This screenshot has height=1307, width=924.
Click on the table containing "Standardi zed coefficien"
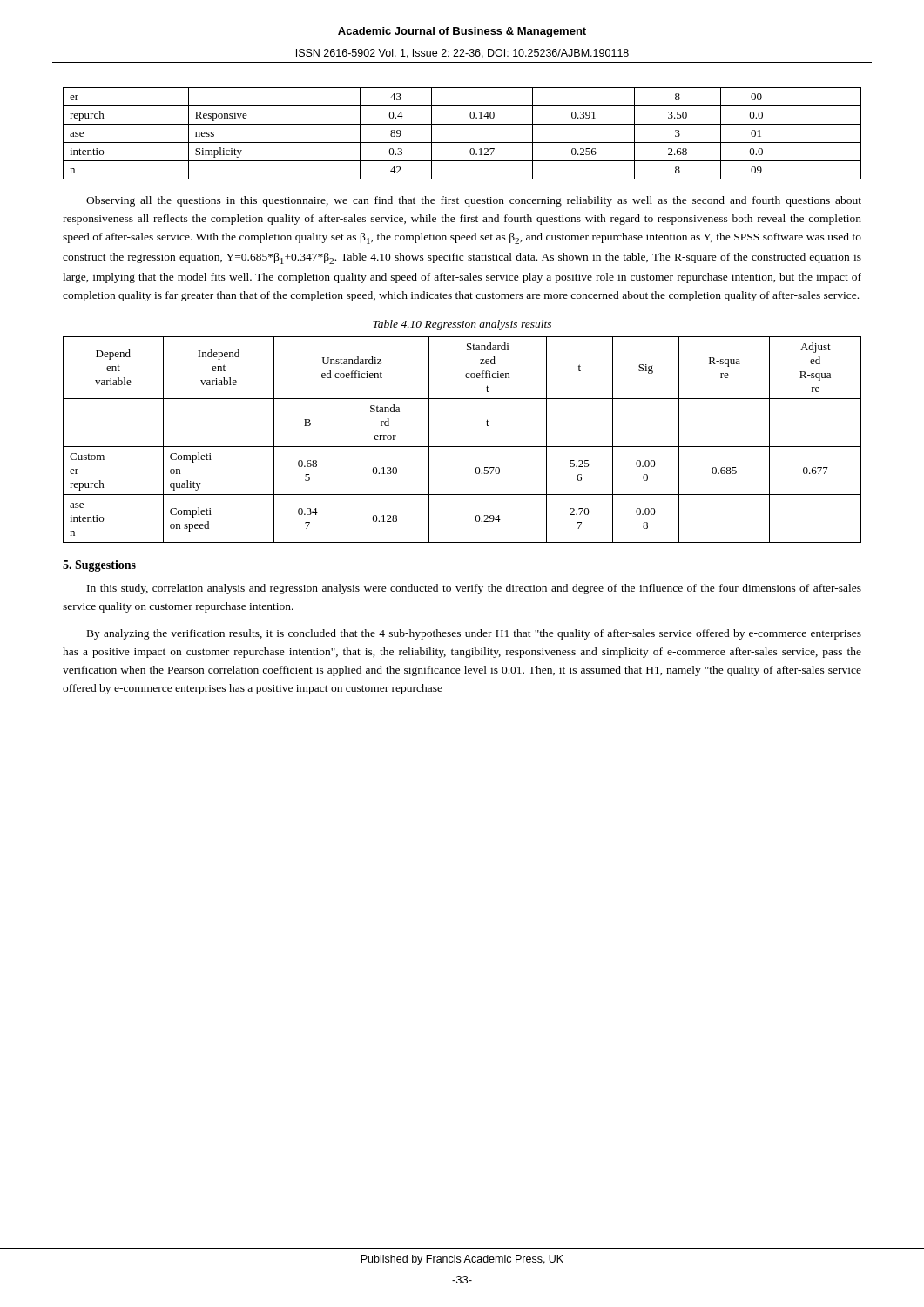[x=462, y=440]
